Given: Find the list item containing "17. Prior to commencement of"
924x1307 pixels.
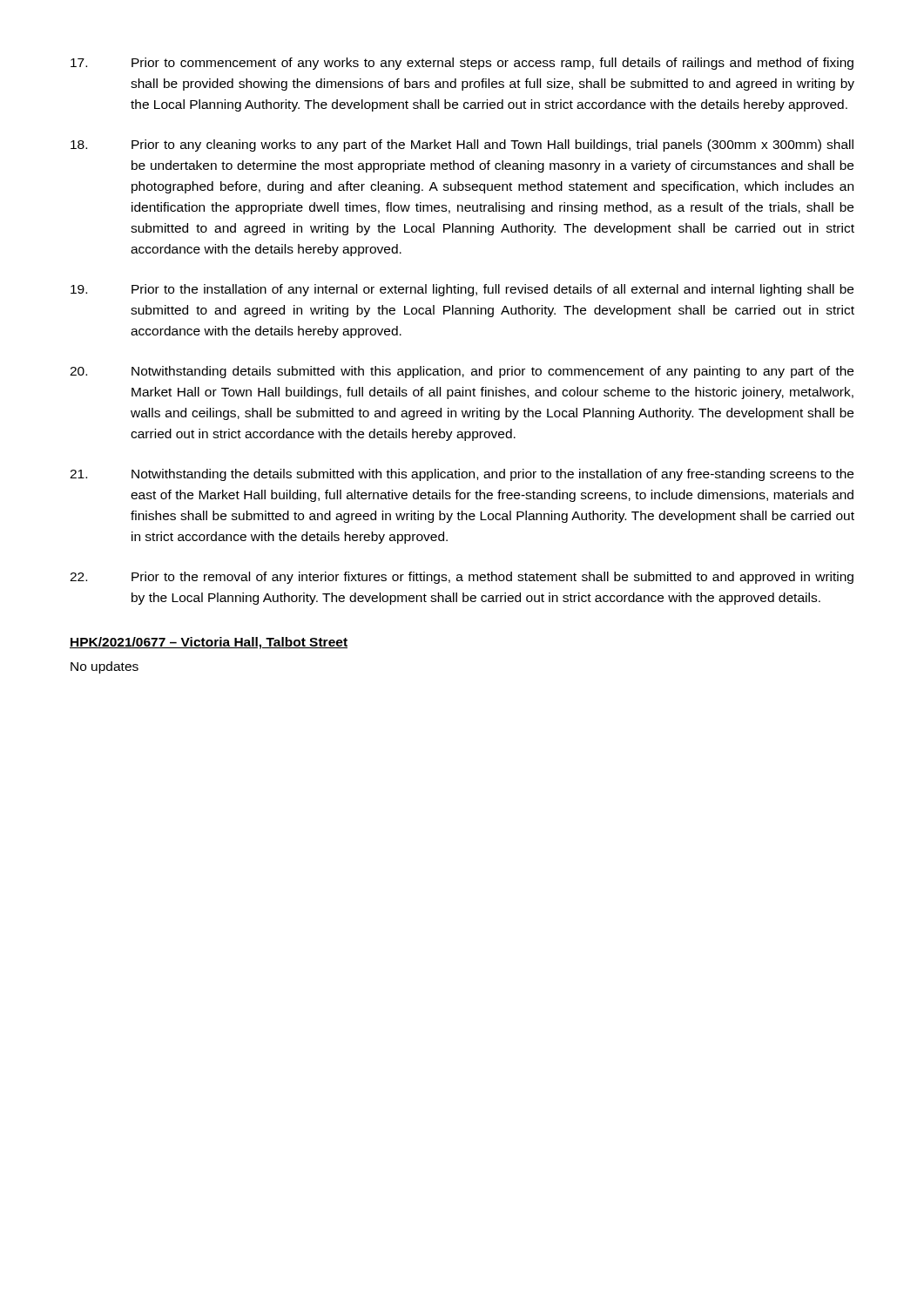Looking at the screenshot, I should pos(462,84).
